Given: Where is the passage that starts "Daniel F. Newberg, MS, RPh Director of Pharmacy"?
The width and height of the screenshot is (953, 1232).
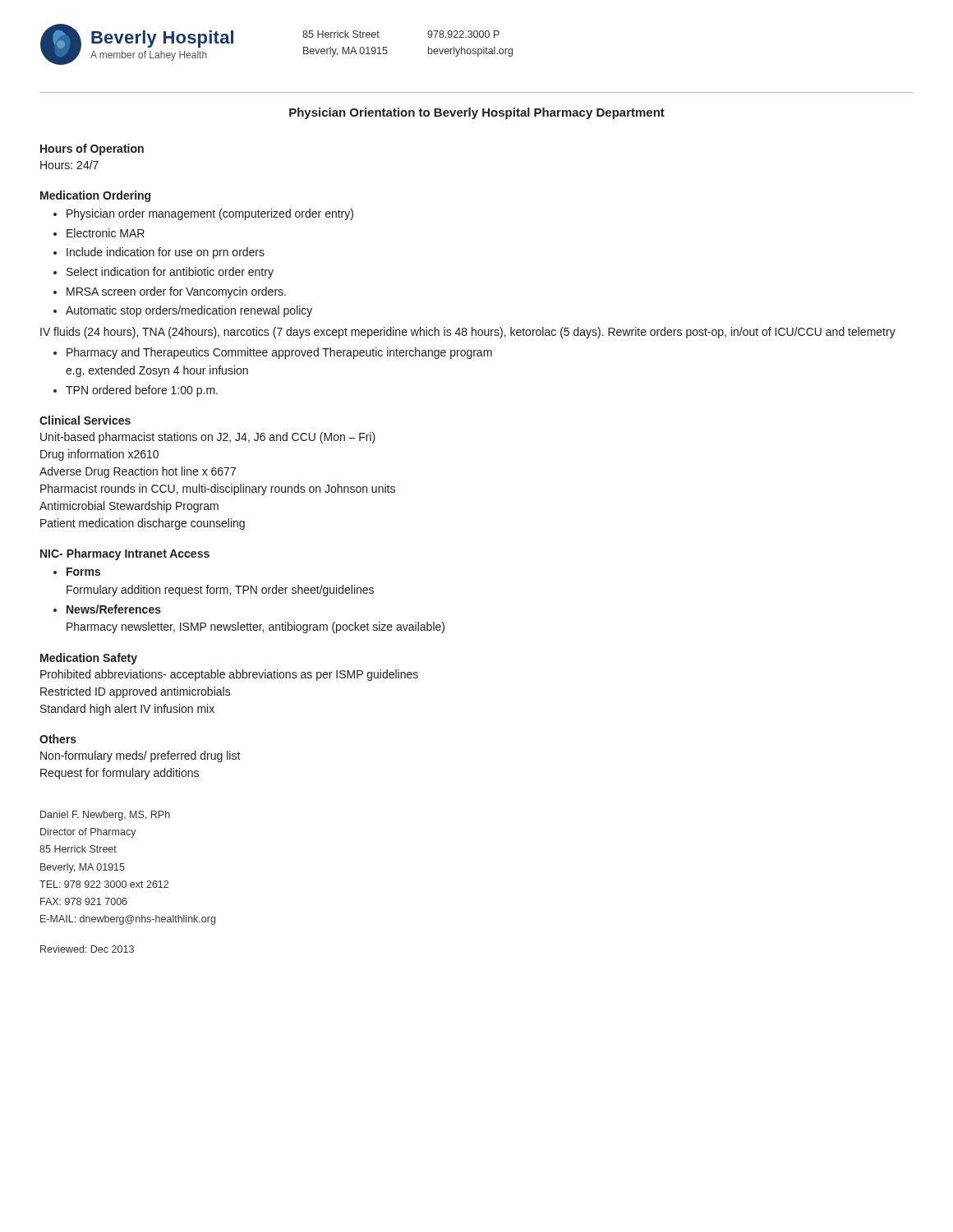Looking at the screenshot, I should pyautogui.click(x=128, y=867).
